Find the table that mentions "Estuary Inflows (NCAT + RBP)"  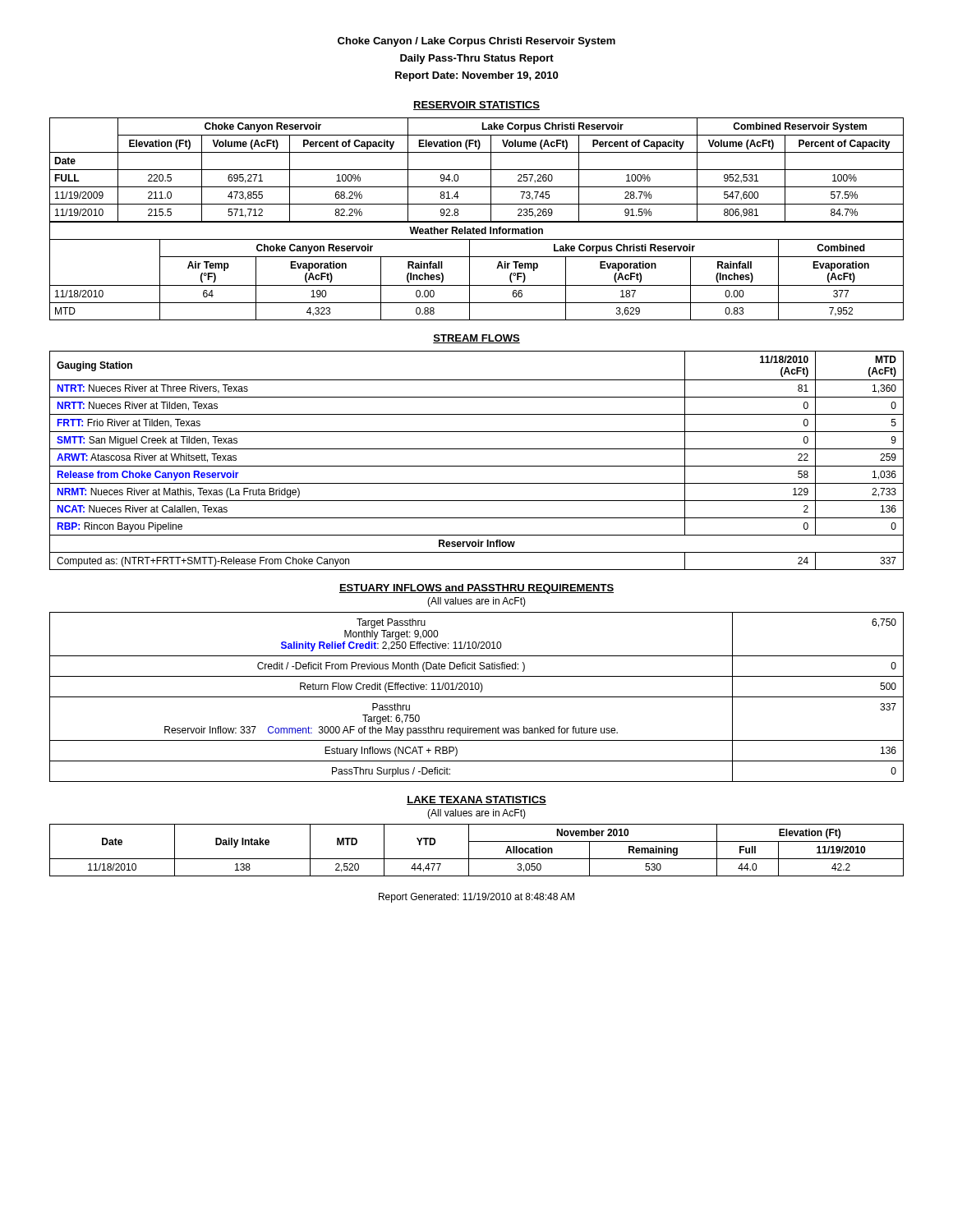[x=476, y=697]
